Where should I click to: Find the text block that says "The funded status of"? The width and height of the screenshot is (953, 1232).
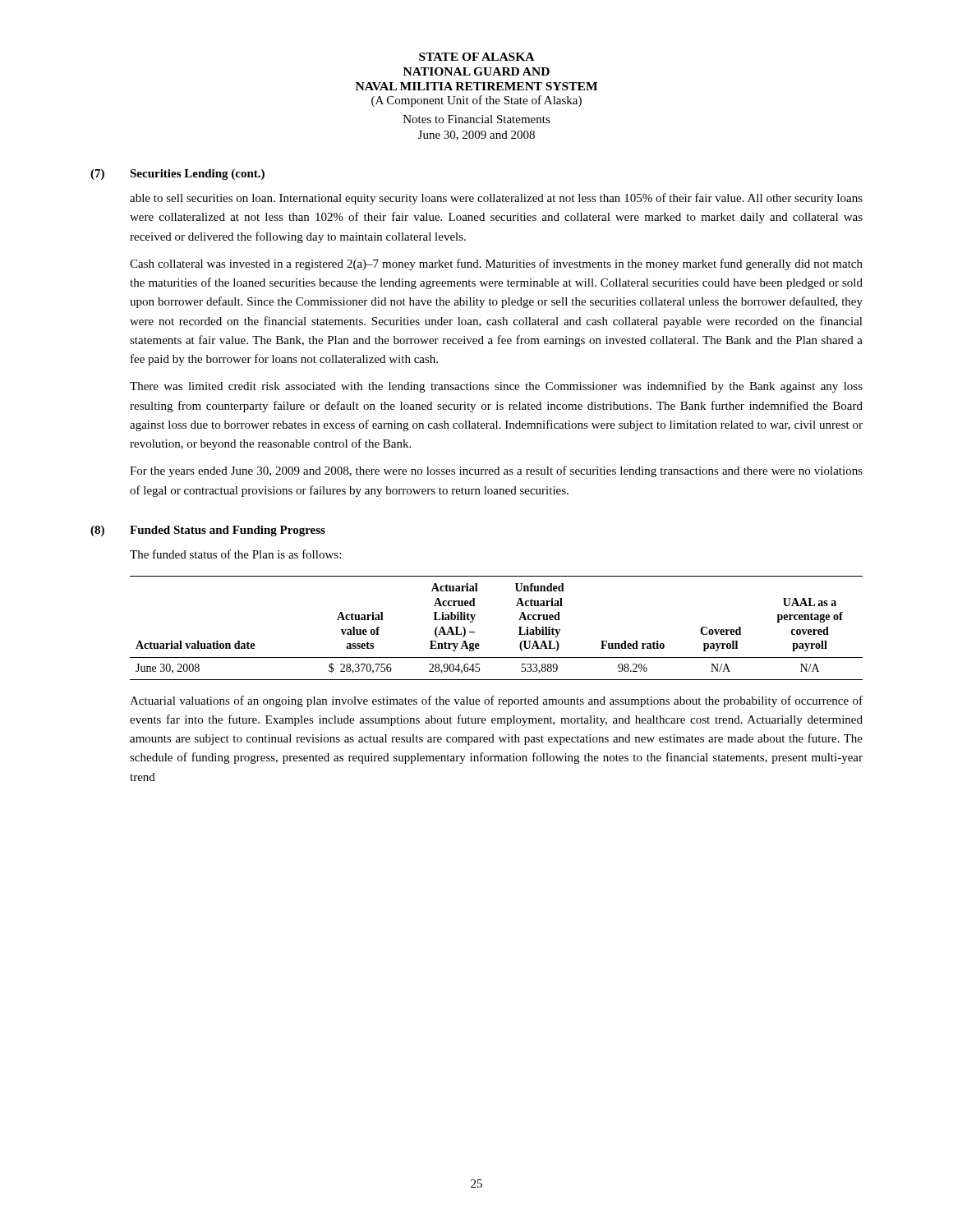coord(236,554)
